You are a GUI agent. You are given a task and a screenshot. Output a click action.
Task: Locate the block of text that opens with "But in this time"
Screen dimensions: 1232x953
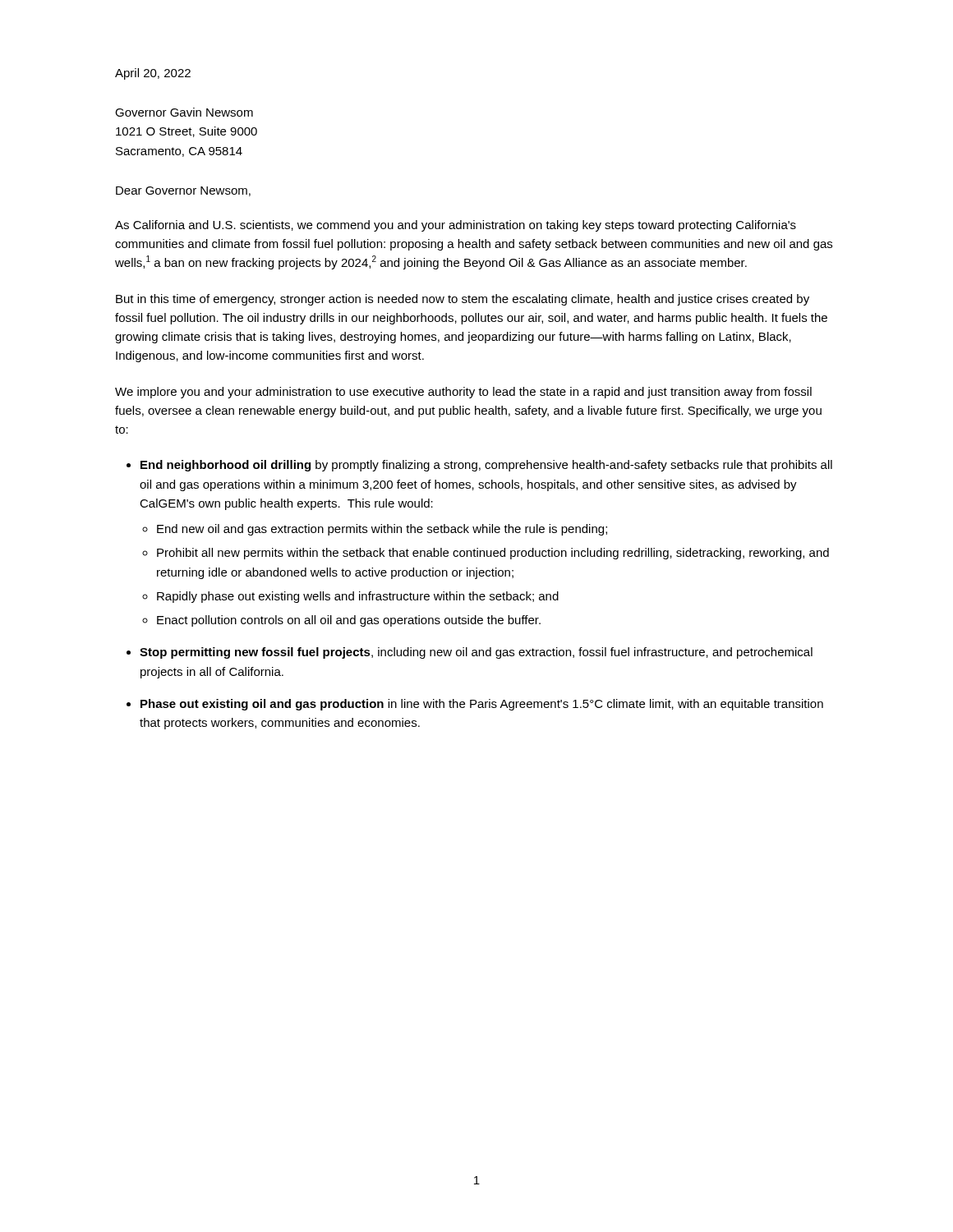tap(471, 327)
